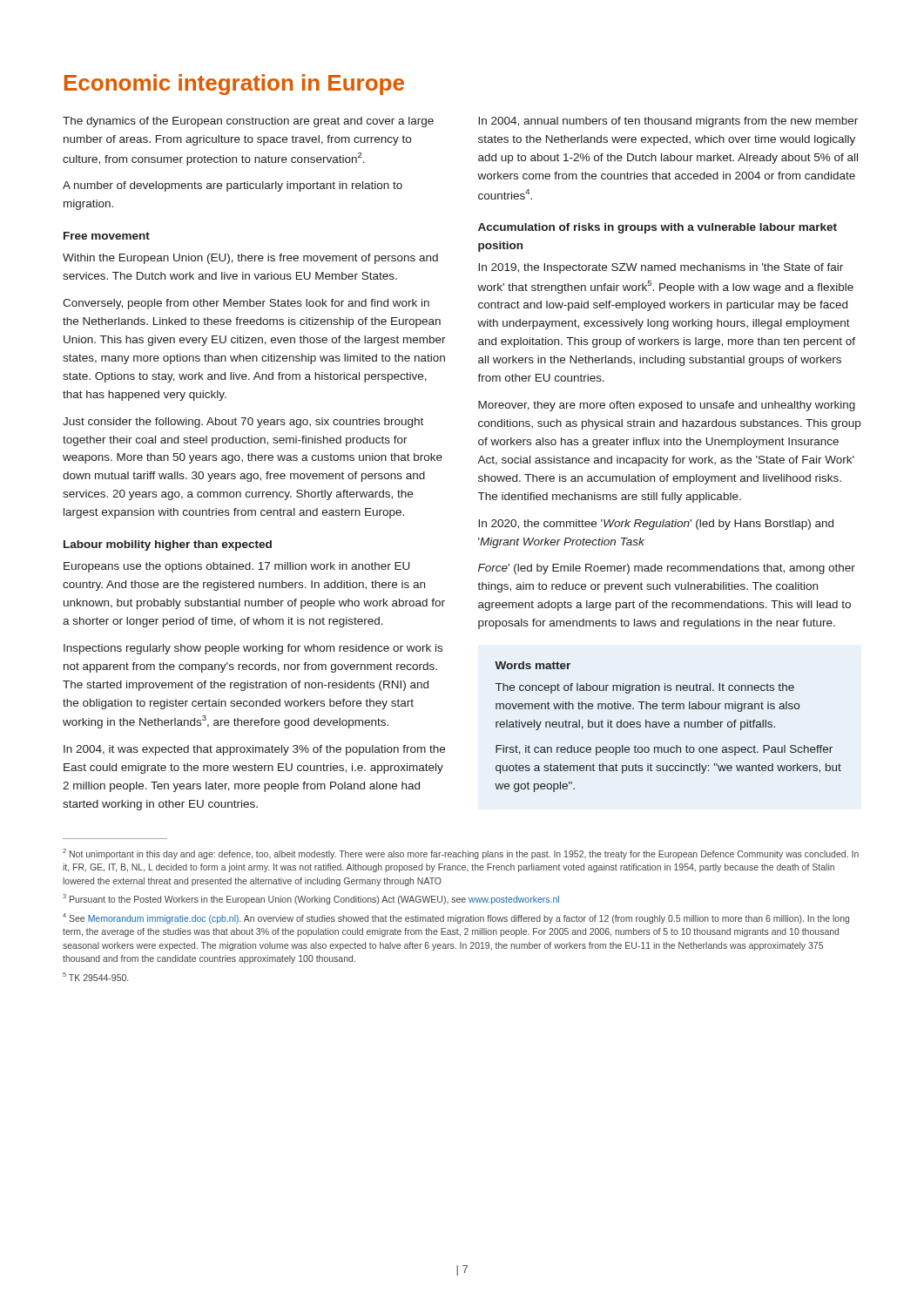924x1307 pixels.
Task: Locate the text starting "Economic integration in Europe"
Action: click(234, 85)
